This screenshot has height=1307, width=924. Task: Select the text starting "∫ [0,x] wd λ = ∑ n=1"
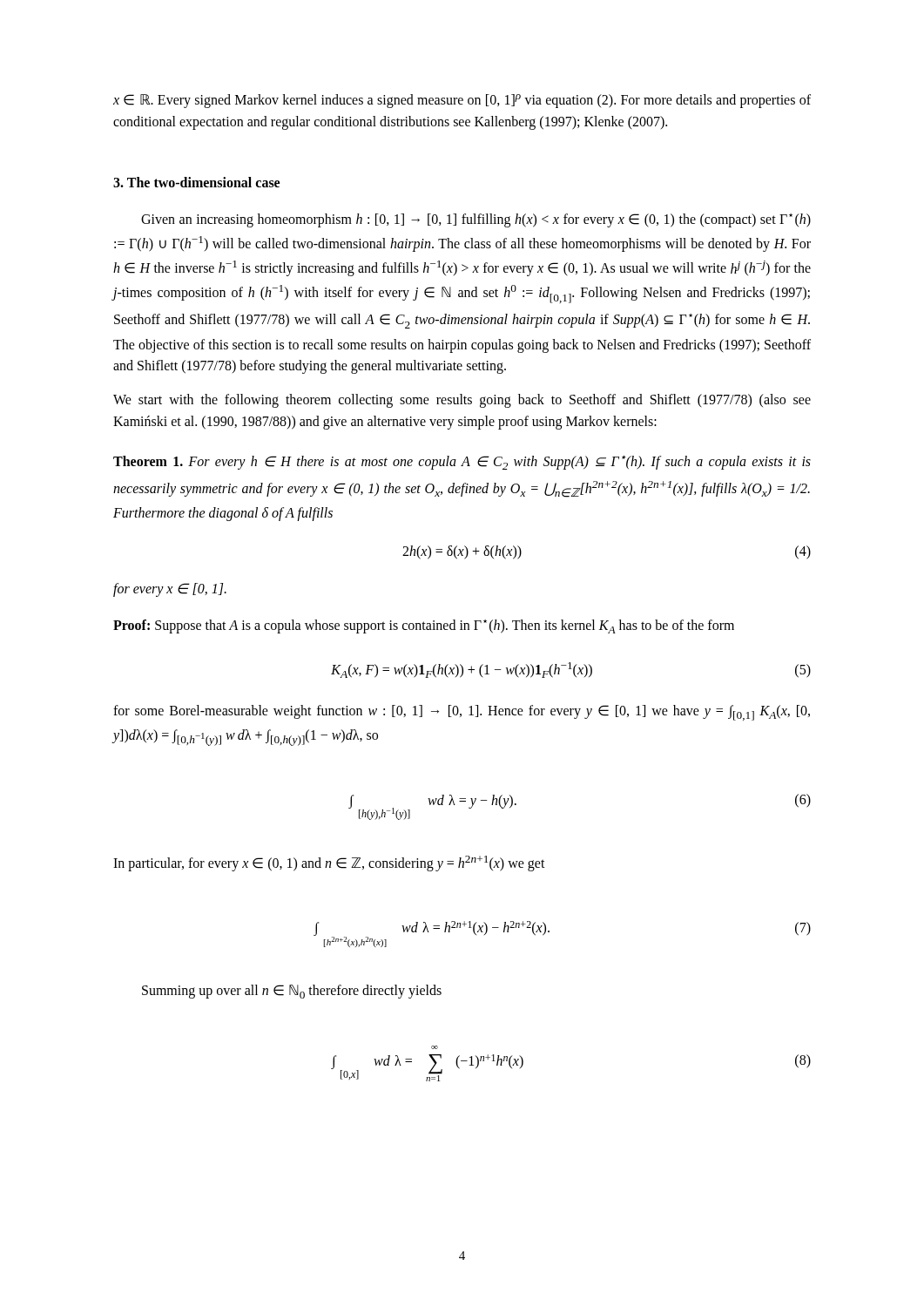click(x=434, y=1067)
